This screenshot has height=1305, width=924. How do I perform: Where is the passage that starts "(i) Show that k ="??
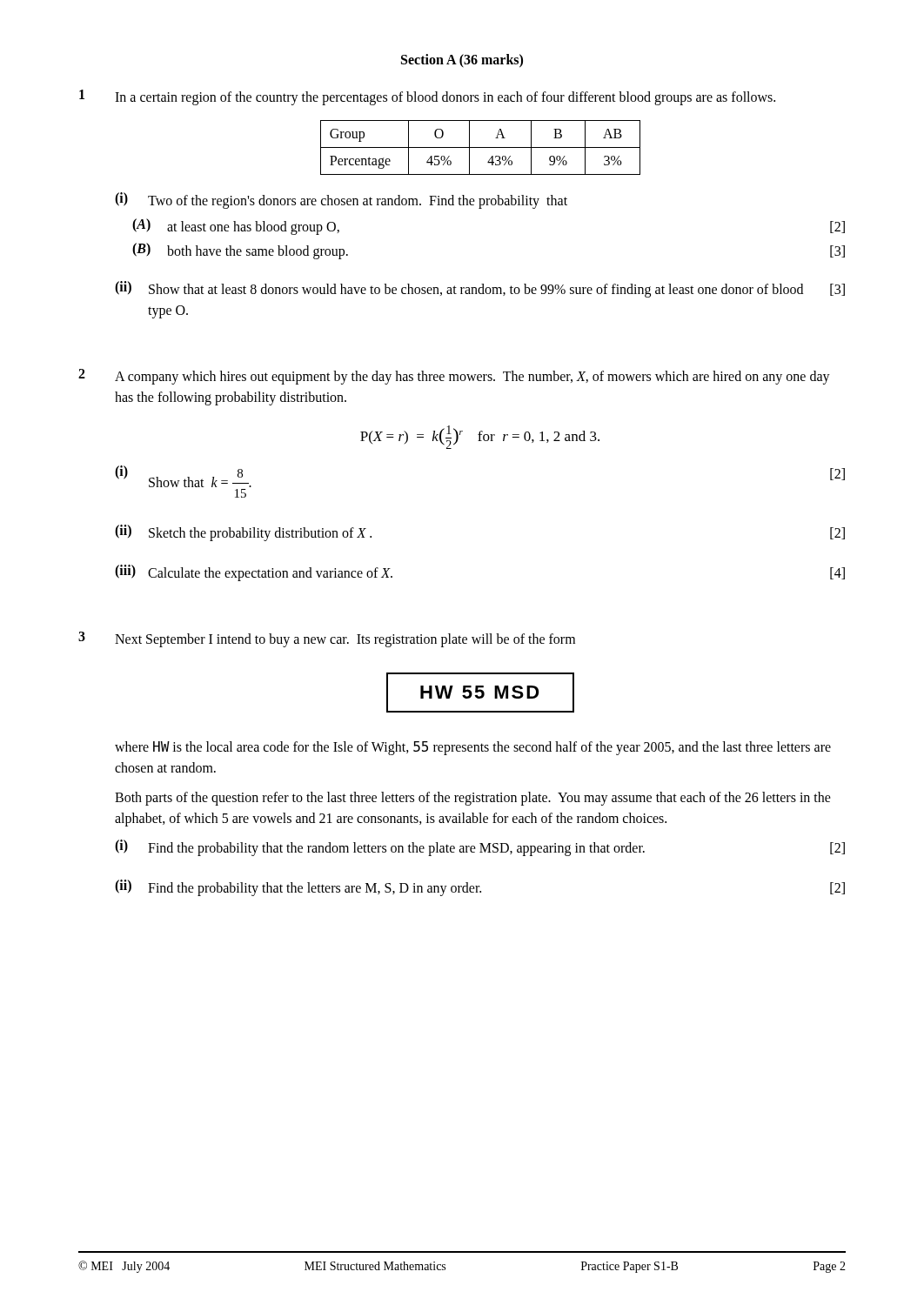click(x=193, y=481)
